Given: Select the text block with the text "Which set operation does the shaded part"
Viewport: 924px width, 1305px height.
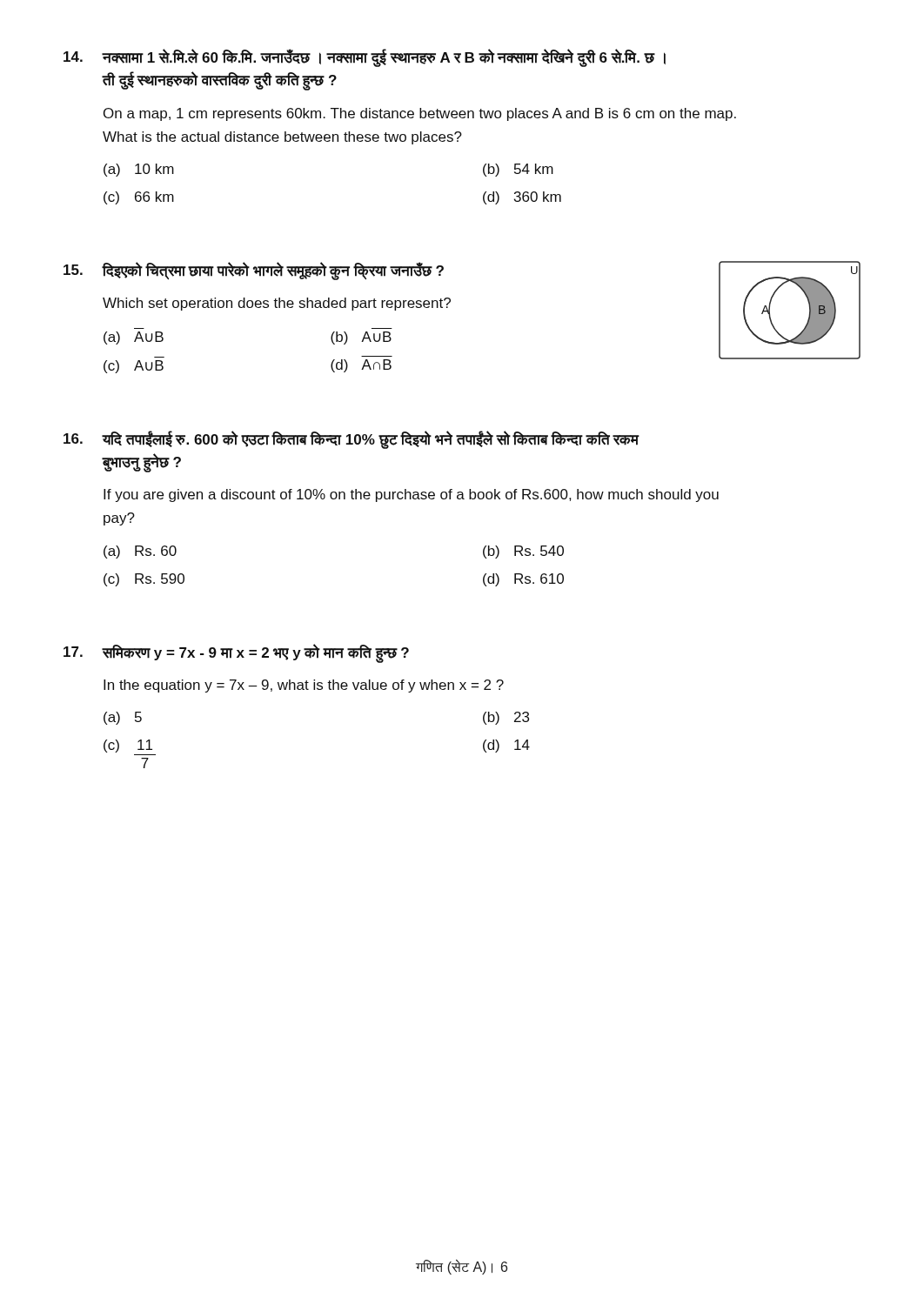Looking at the screenshot, I should 277,304.
